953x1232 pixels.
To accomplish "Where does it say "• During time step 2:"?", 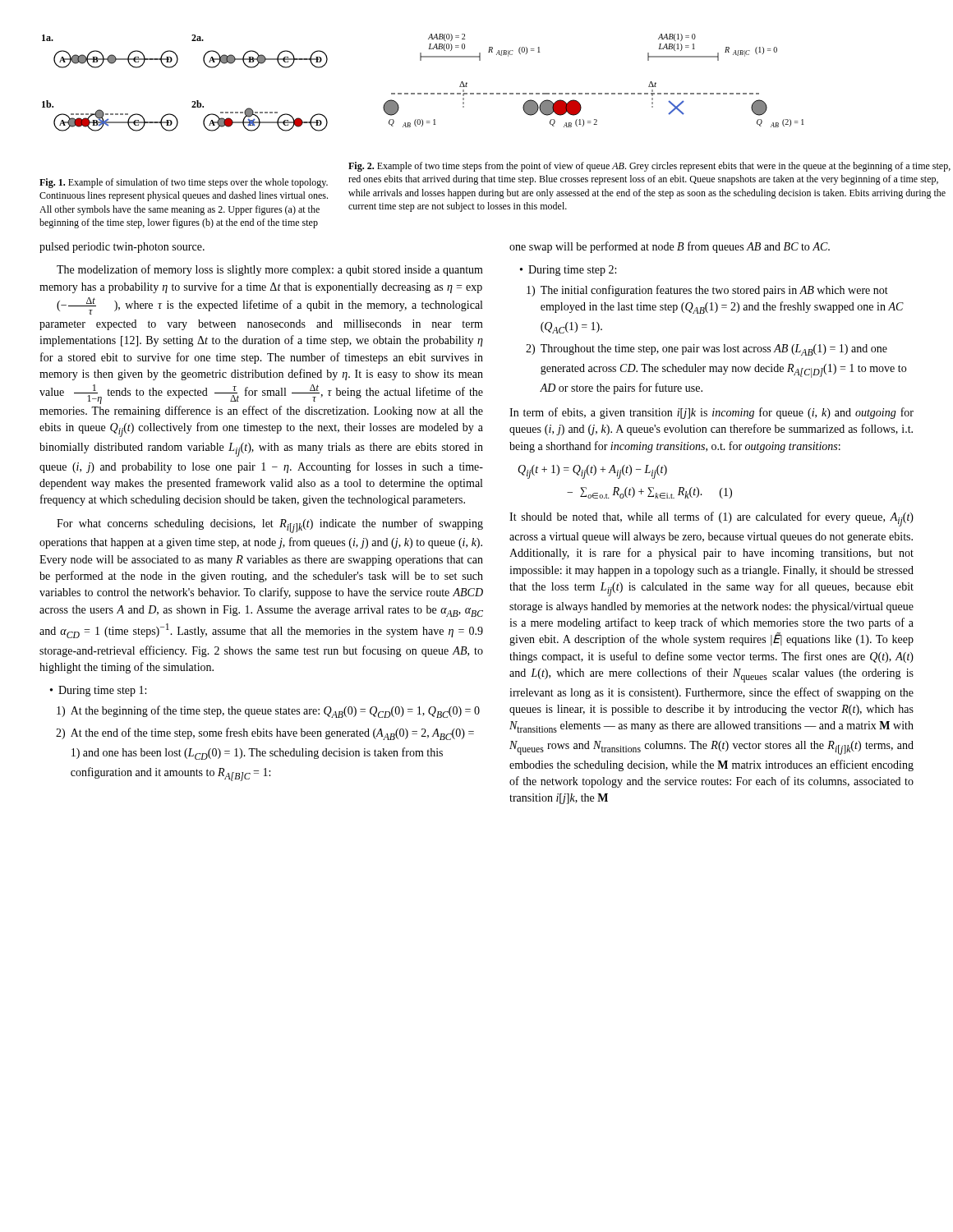I will click(568, 271).
